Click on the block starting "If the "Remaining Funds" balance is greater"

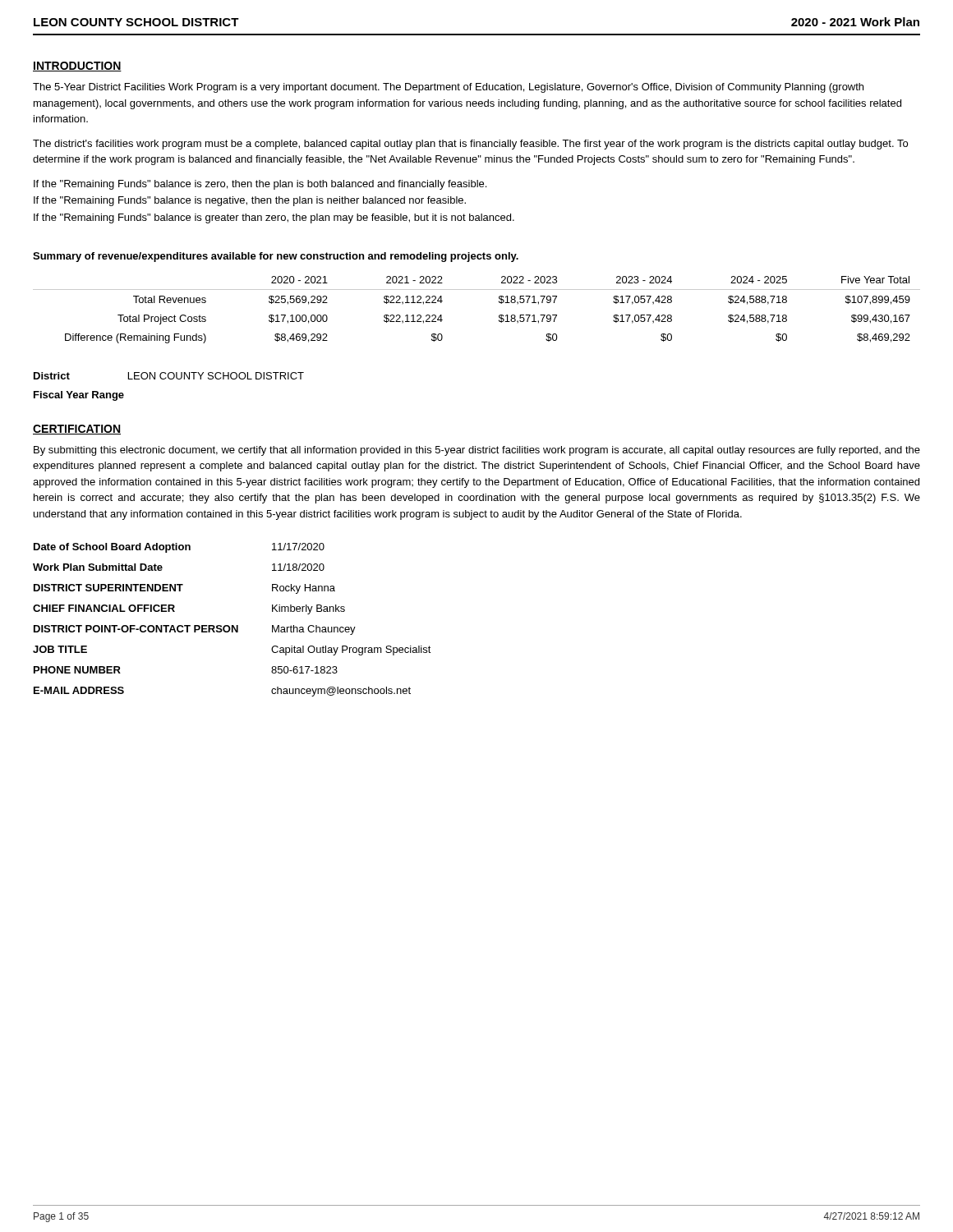274,217
